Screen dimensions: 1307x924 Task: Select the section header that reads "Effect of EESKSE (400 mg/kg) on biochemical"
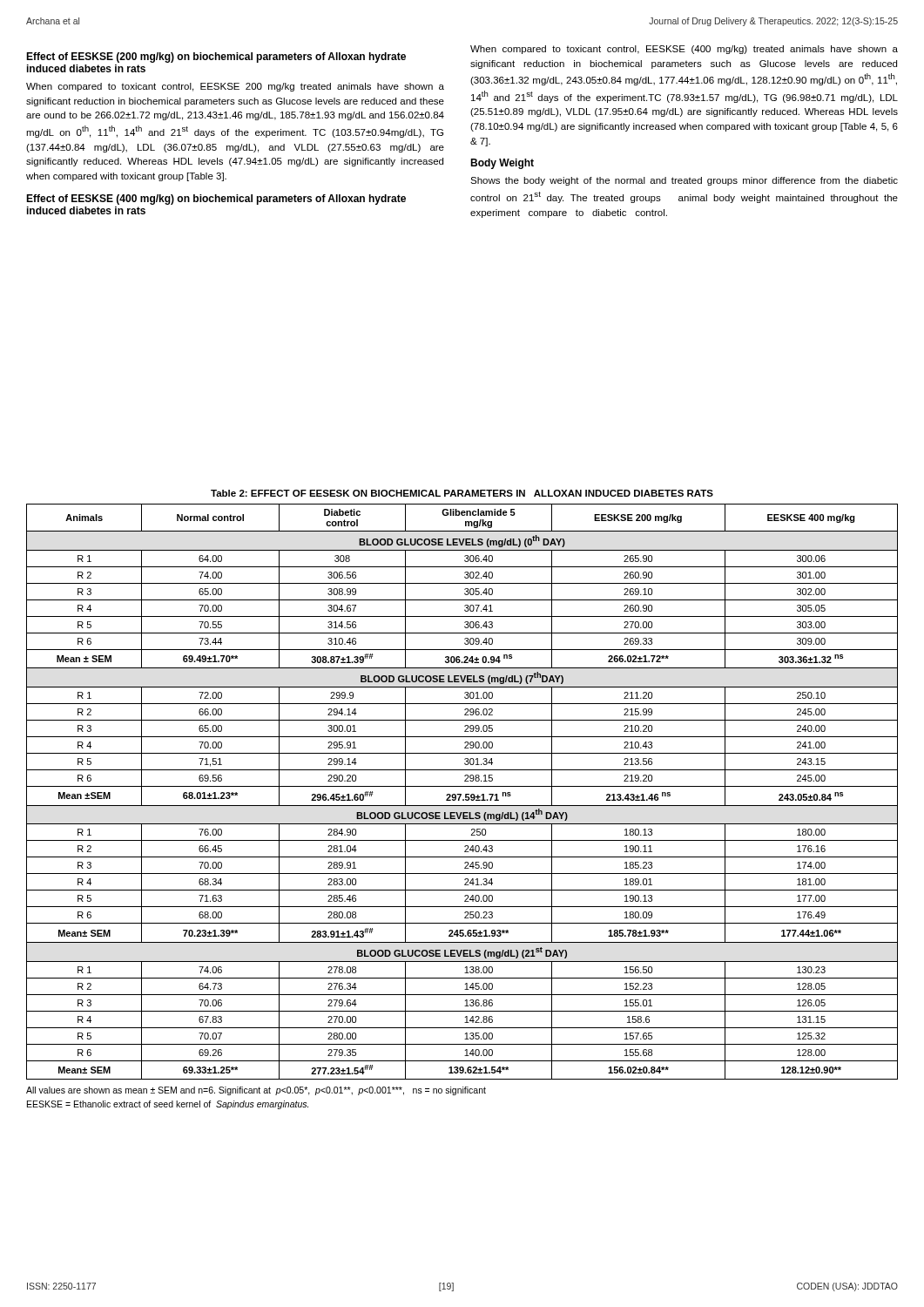[216, 204]
